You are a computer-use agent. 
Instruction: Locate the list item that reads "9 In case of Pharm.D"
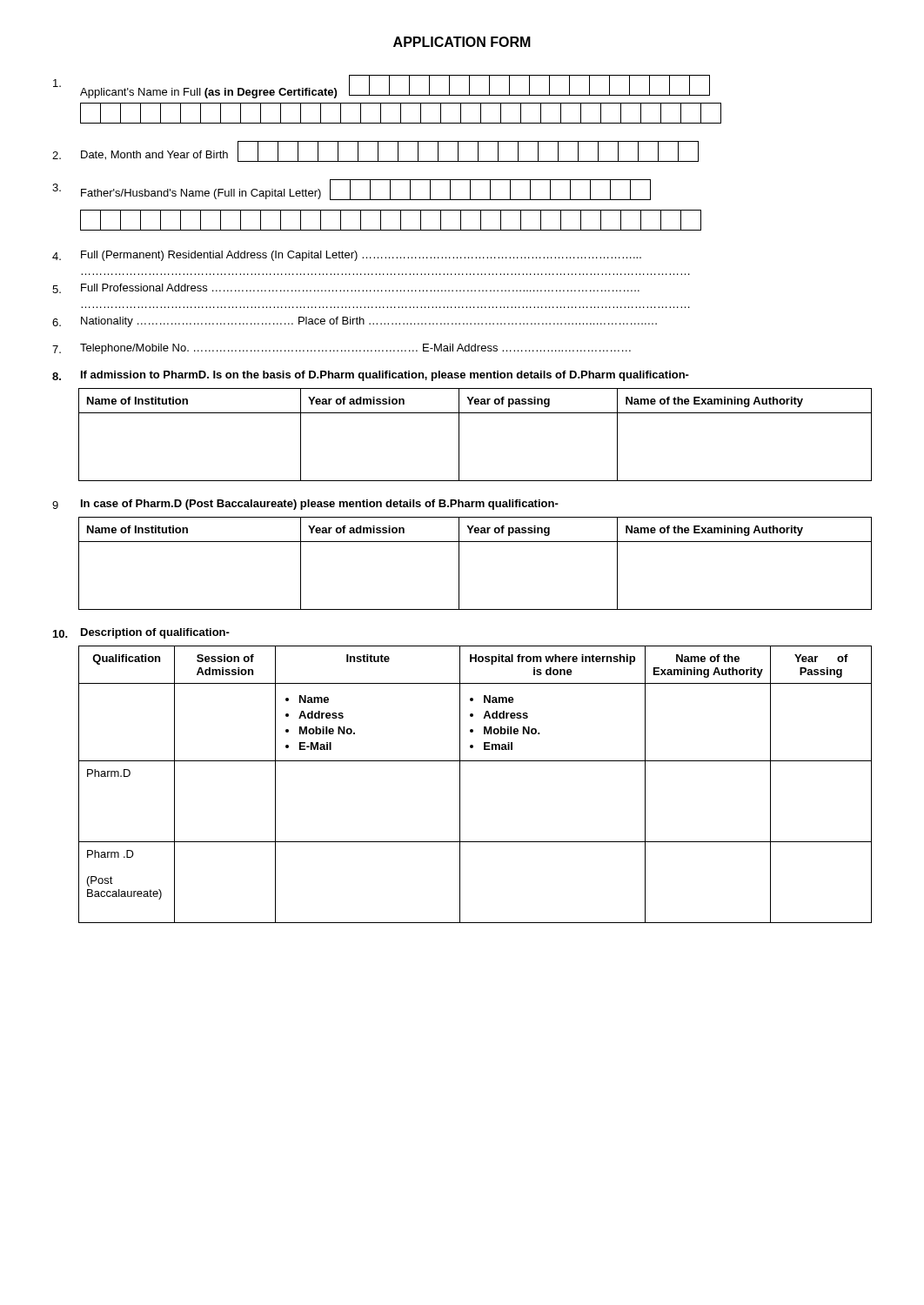(x=462, y=504)
